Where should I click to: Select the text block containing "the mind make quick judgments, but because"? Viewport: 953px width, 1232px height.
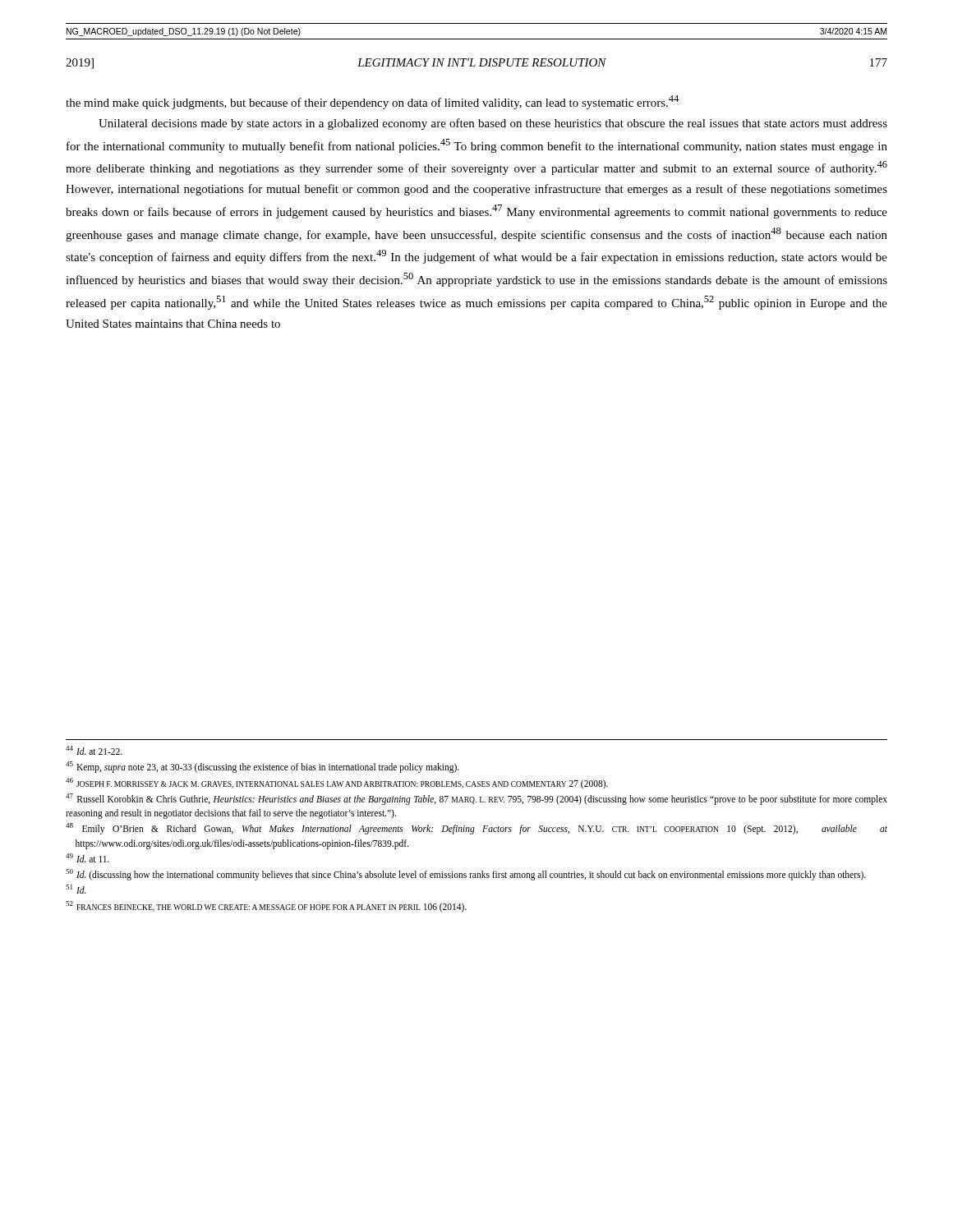[476, 212]
